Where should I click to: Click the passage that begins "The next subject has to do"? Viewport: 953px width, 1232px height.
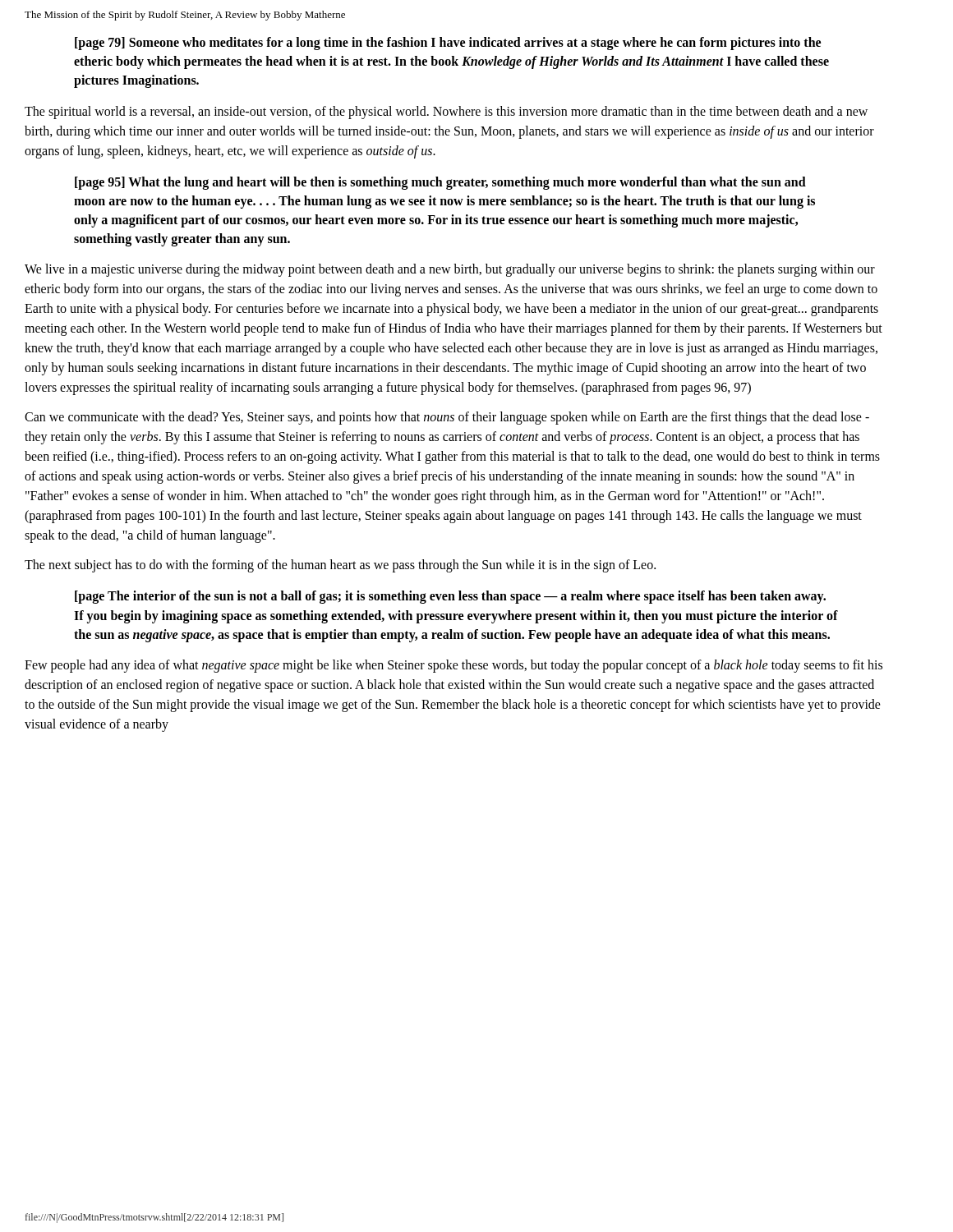(x=341, y=565)
